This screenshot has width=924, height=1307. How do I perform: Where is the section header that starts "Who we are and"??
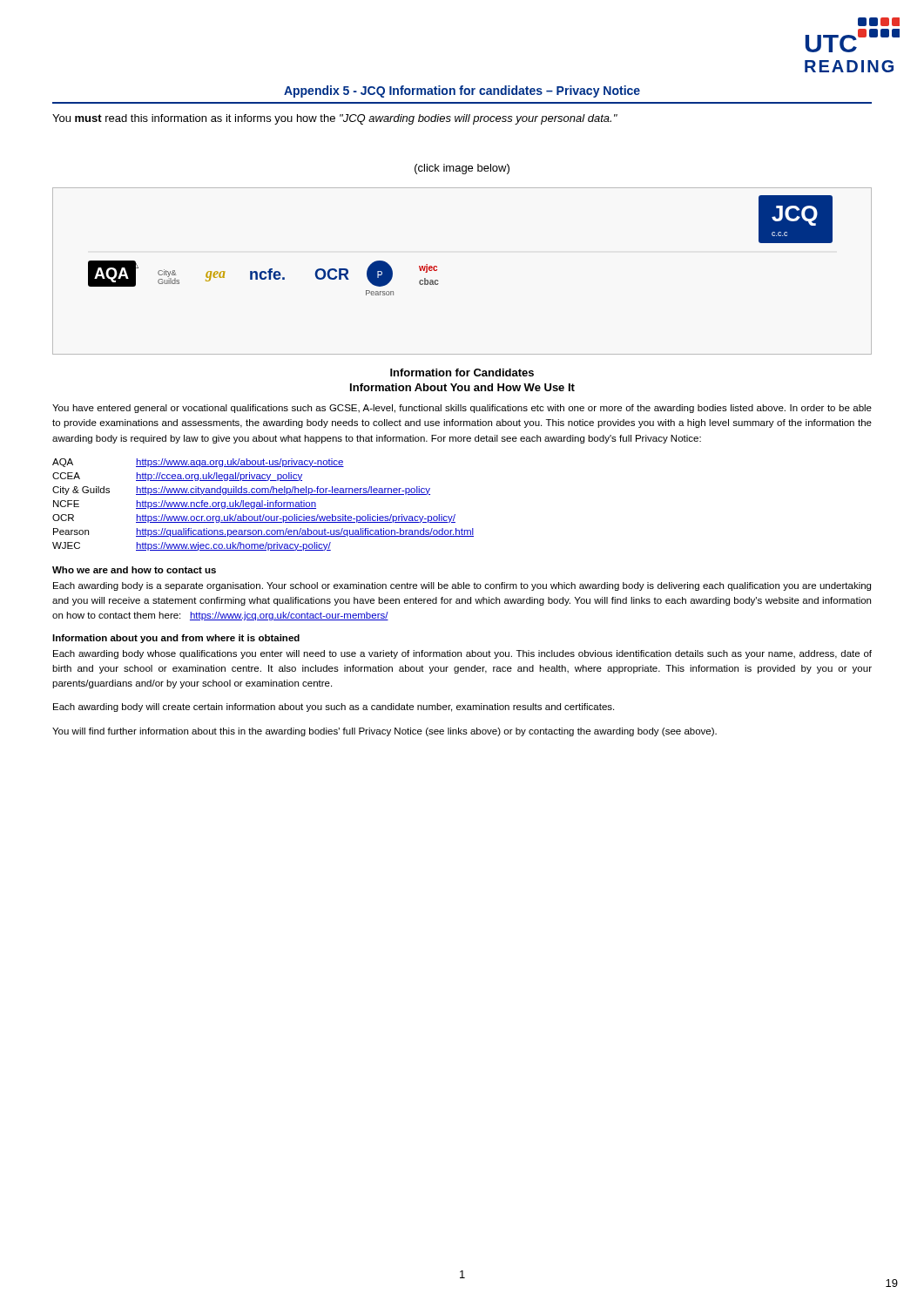(134, 570)
